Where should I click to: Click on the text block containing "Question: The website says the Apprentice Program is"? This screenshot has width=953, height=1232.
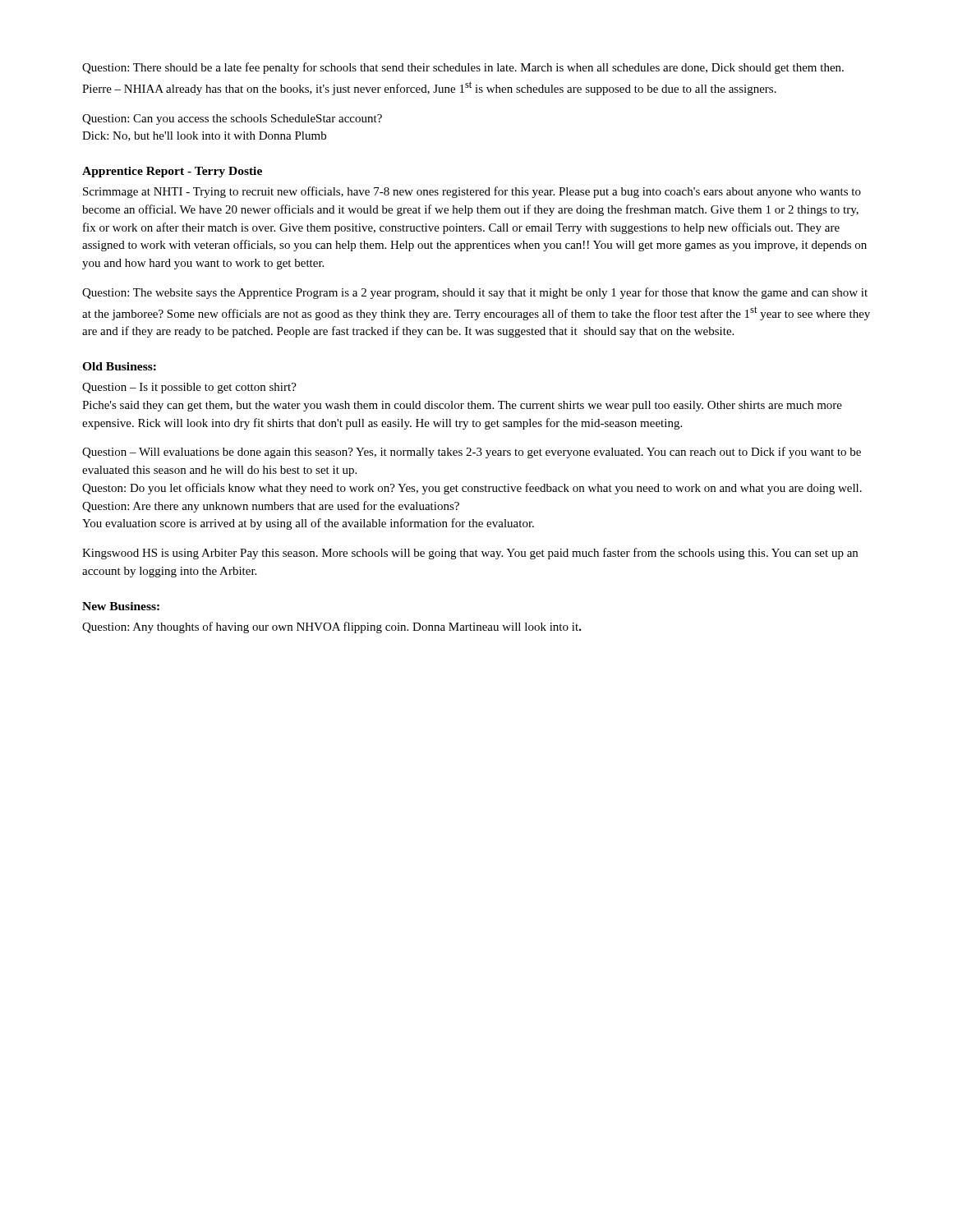pos(476,312)
